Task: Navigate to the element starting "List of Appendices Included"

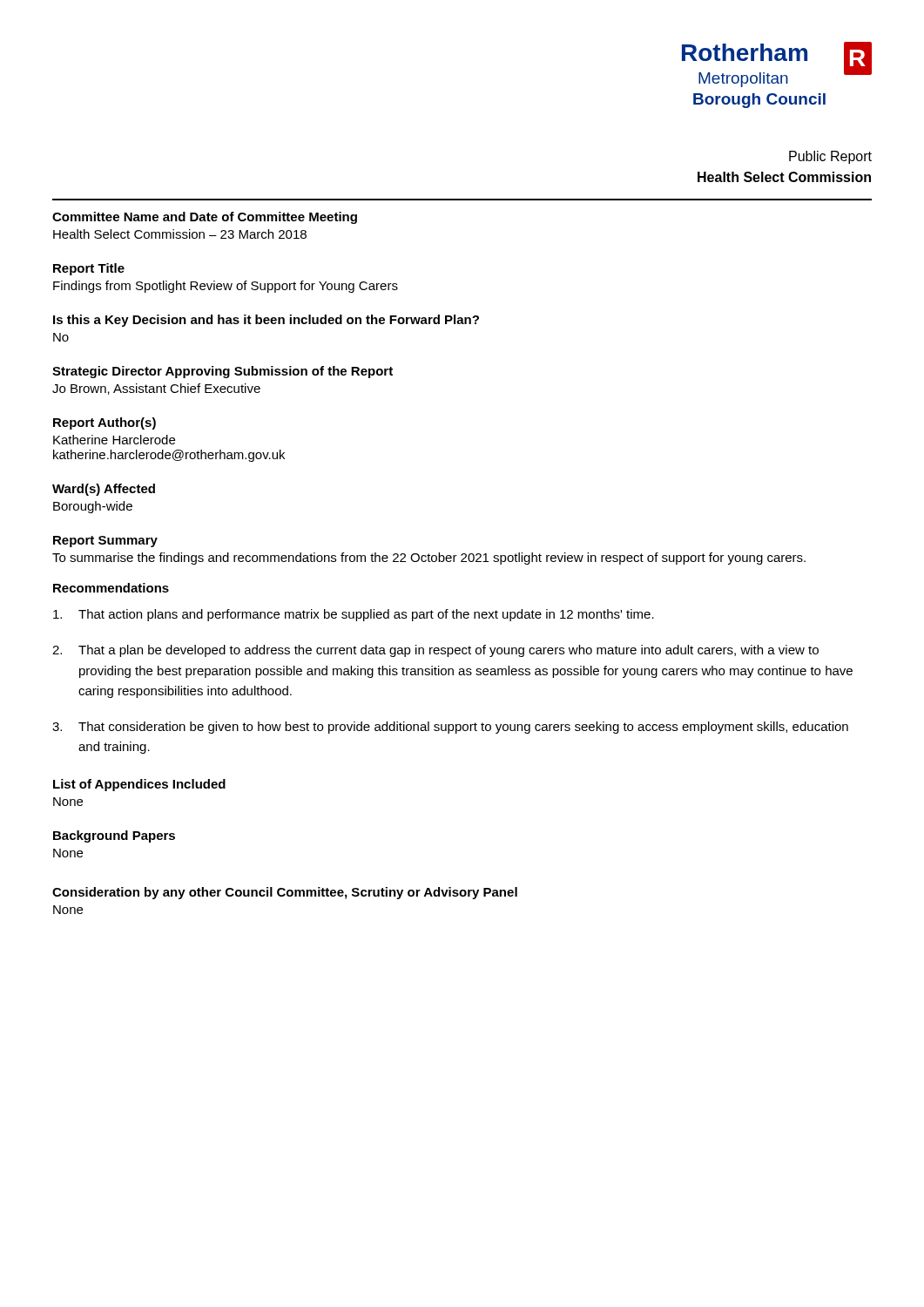Action: point(139,785)
